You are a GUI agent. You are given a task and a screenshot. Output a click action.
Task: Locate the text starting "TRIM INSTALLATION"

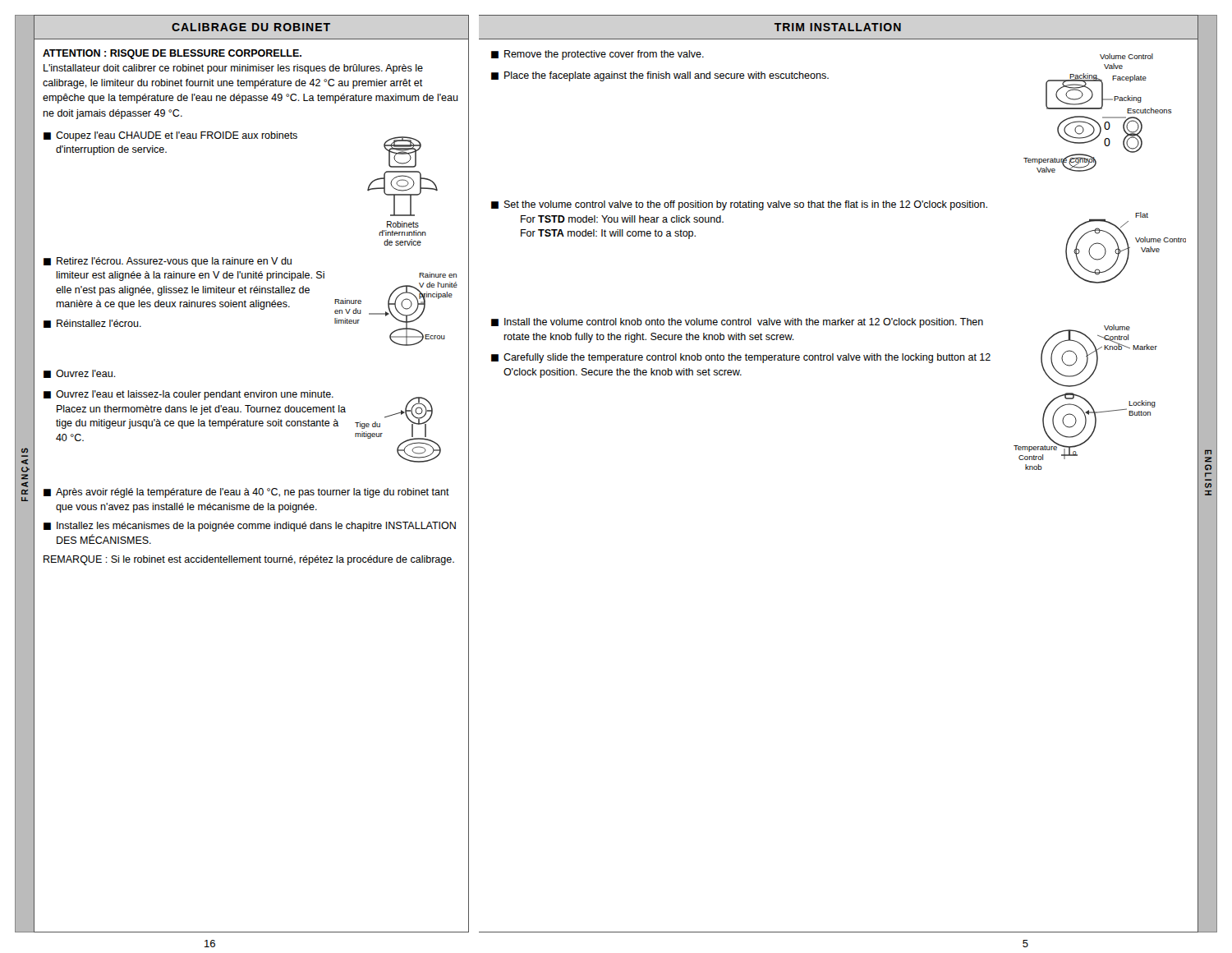tap(838, 27)
